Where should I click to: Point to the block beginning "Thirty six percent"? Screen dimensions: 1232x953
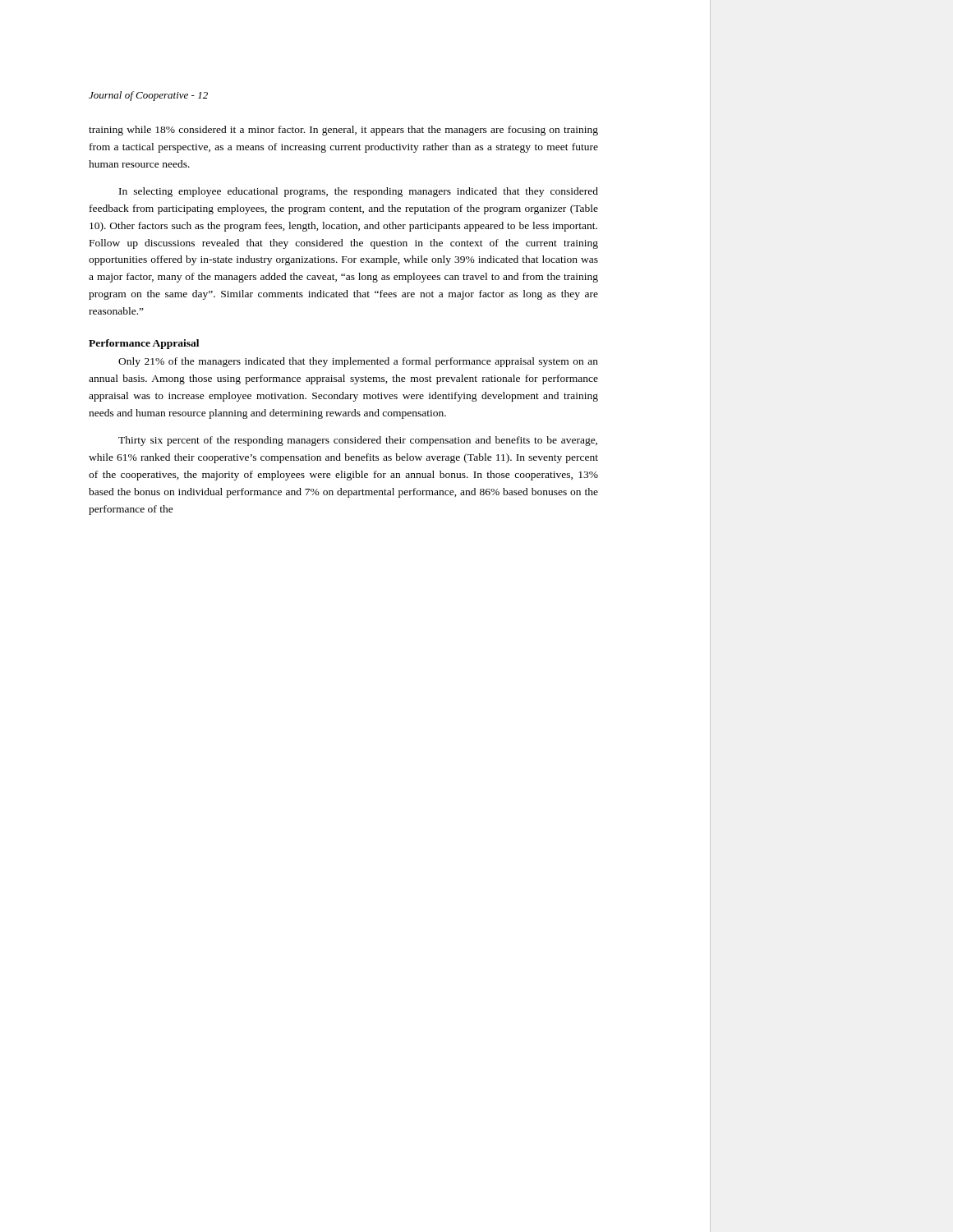click(x=343, y=475)
